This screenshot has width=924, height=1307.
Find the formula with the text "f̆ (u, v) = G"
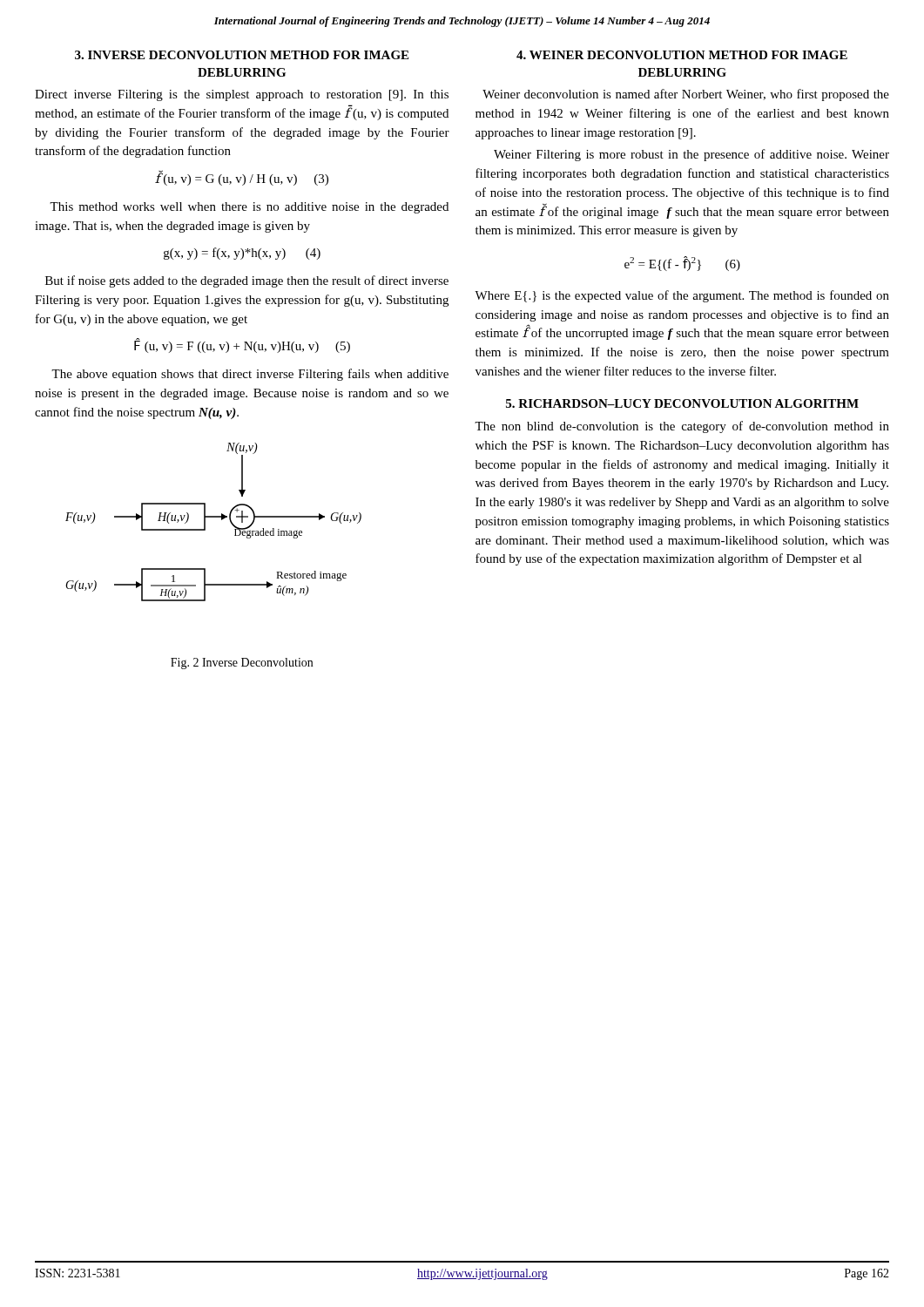click(242, 179)
